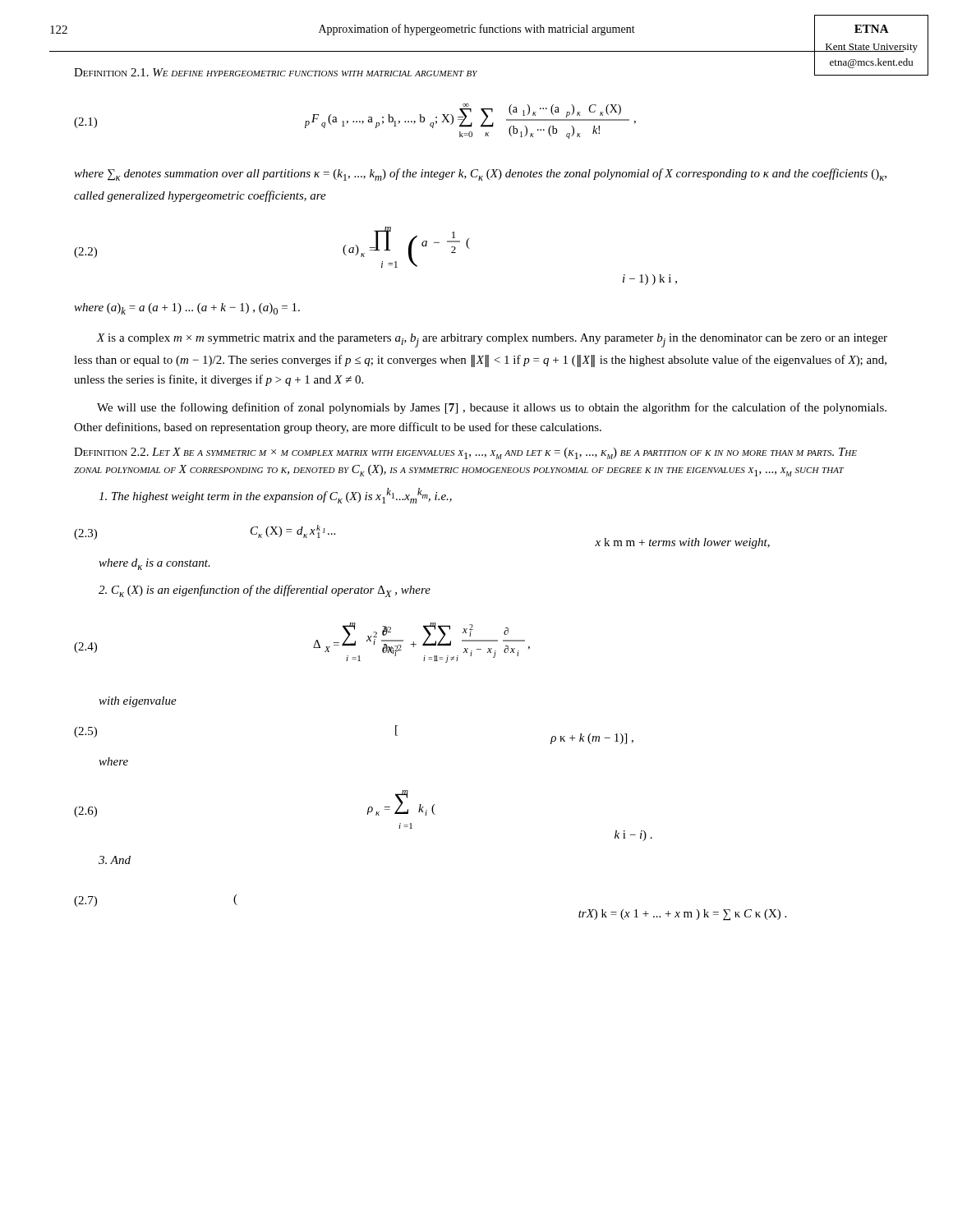Click on the region starting "with eigenvalue"
The height and width of the screenshot is (1232, 953).
pos(137,701)
